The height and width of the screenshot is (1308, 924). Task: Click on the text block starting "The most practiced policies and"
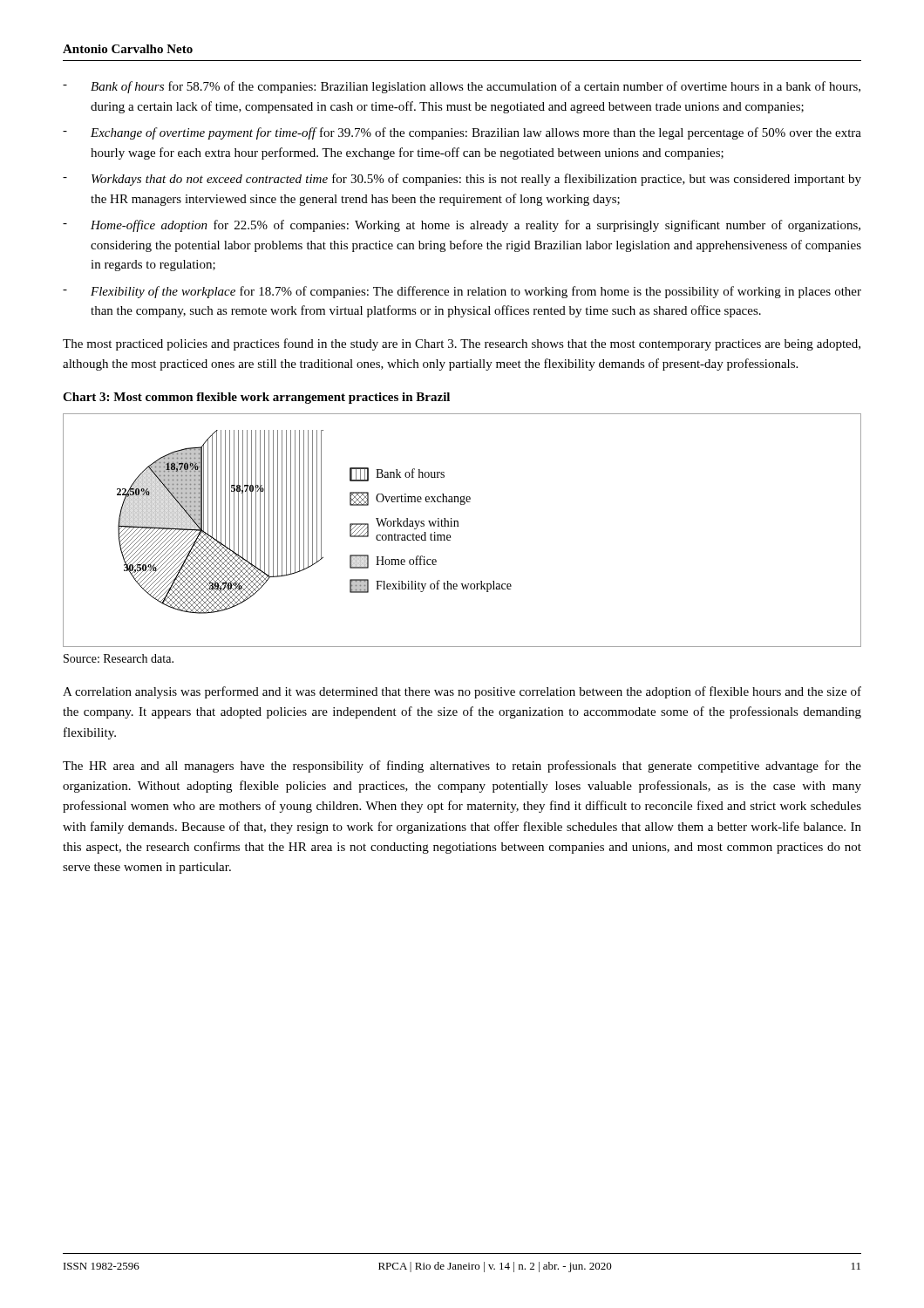coord(462,354)
